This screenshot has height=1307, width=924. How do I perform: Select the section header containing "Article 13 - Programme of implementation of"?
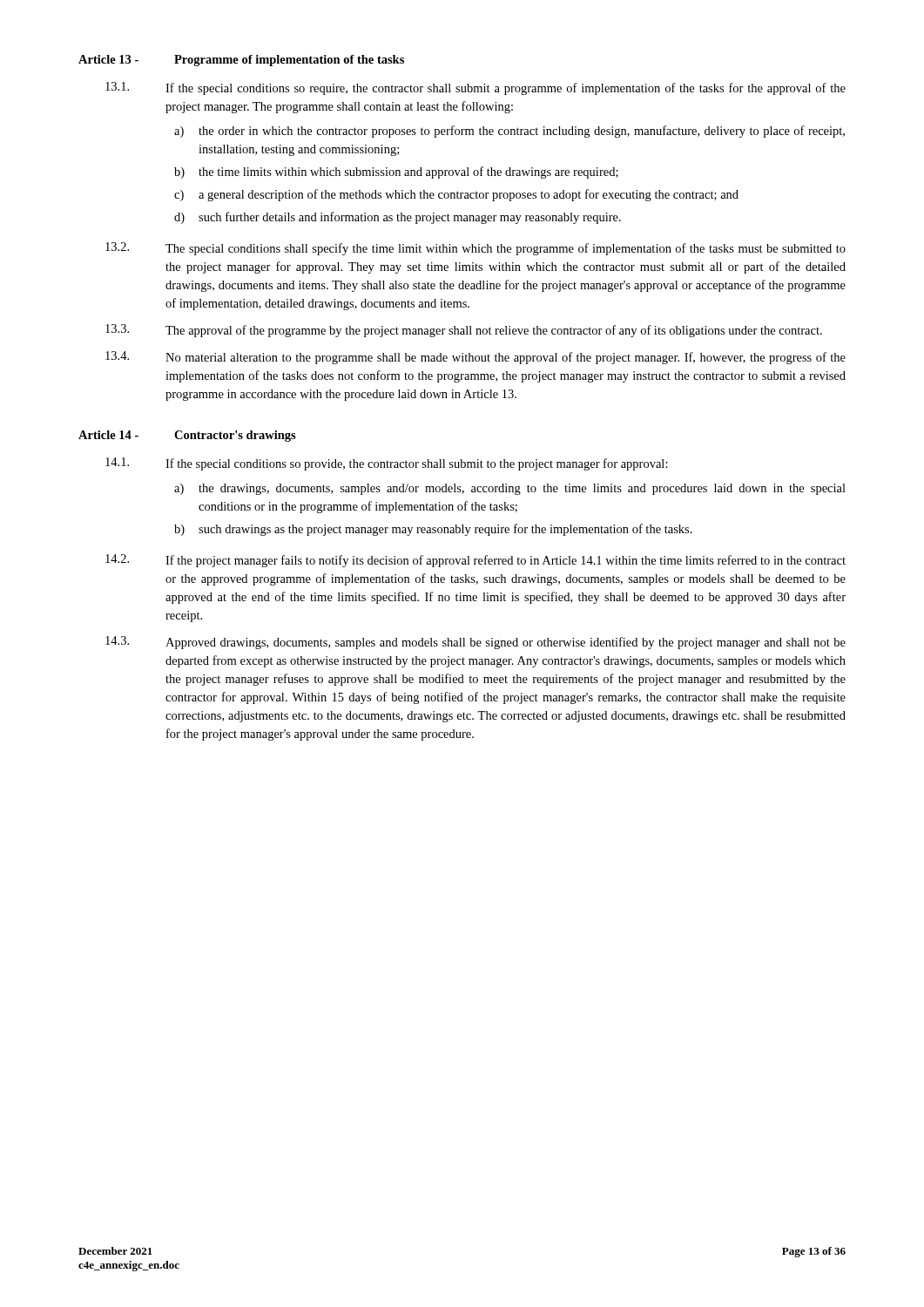[x=241, y=60]
